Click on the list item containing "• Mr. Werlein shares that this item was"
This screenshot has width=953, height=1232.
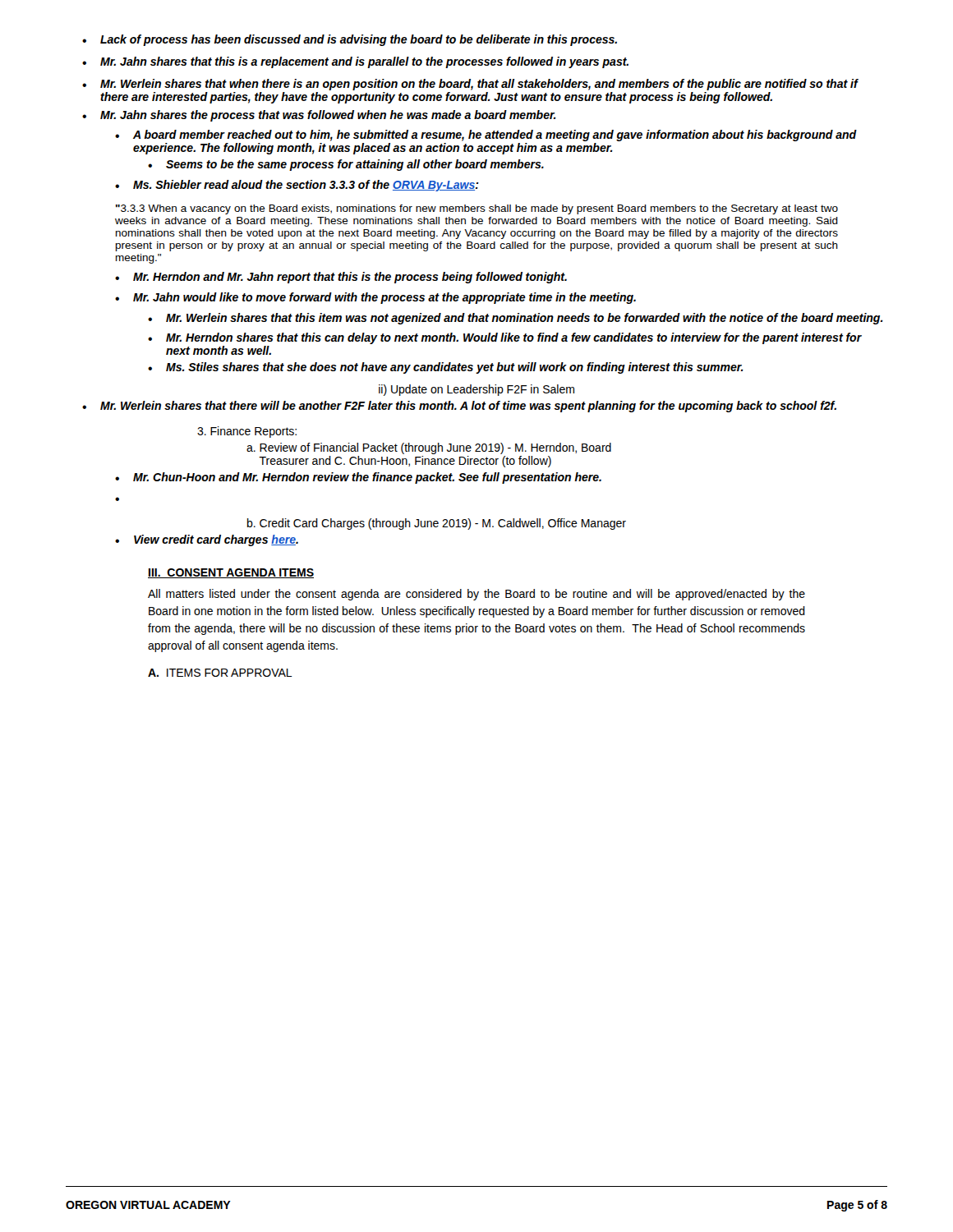point(516,319)
